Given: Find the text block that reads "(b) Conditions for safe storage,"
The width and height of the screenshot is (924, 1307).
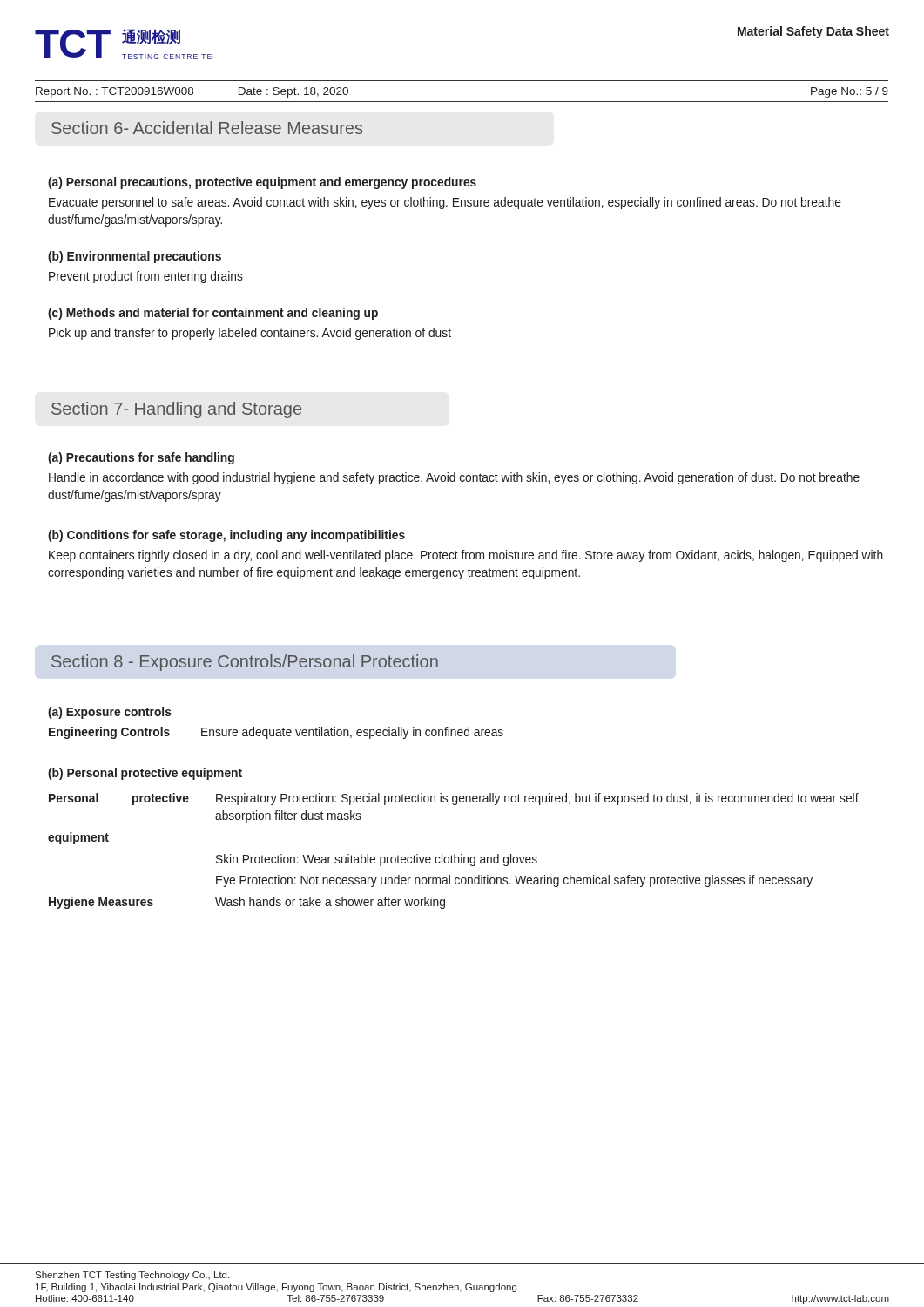Looking at the screenshot, I should coord(469,555).
